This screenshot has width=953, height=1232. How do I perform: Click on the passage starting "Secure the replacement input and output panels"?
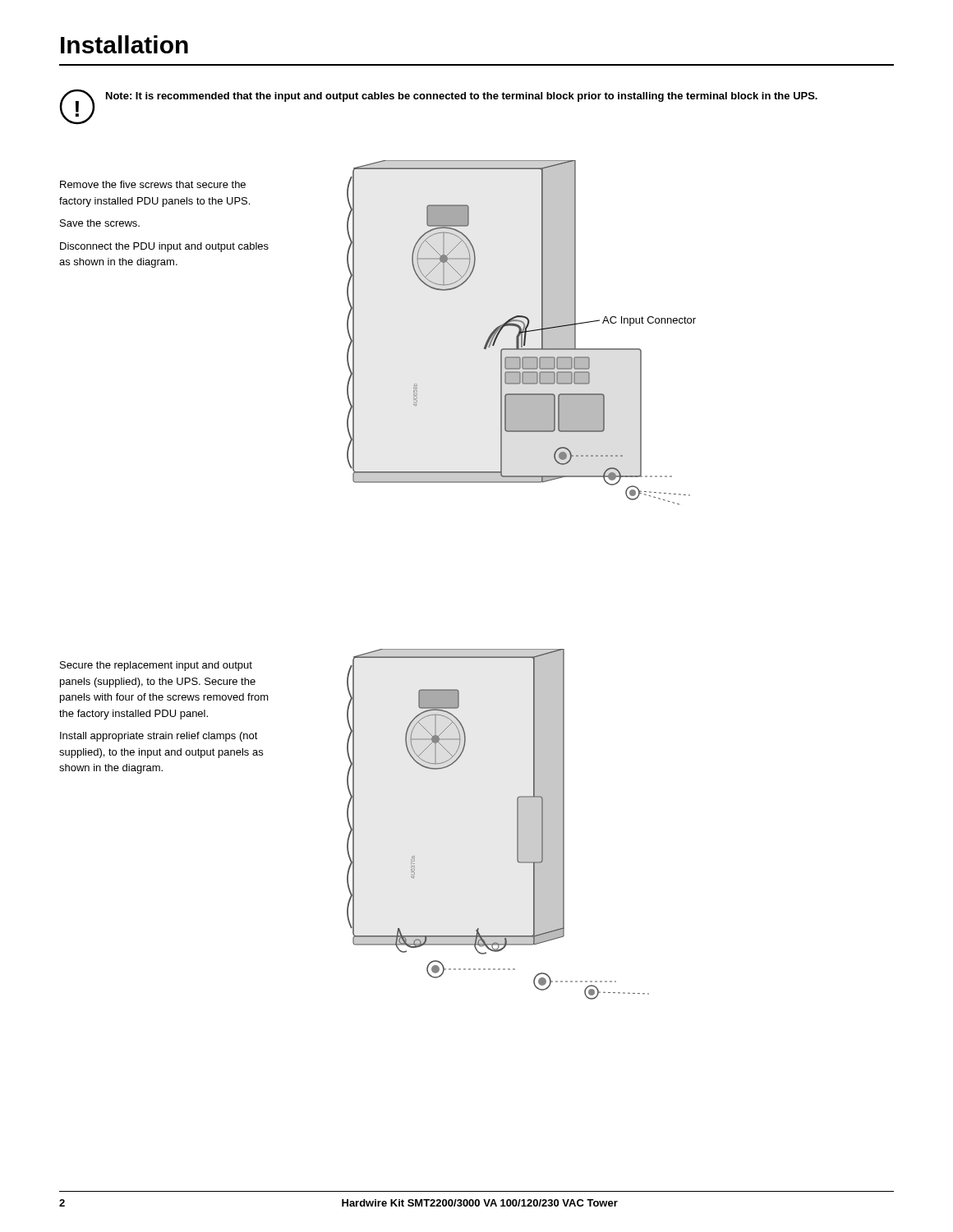pyautogui.click(x=166, y=716)
